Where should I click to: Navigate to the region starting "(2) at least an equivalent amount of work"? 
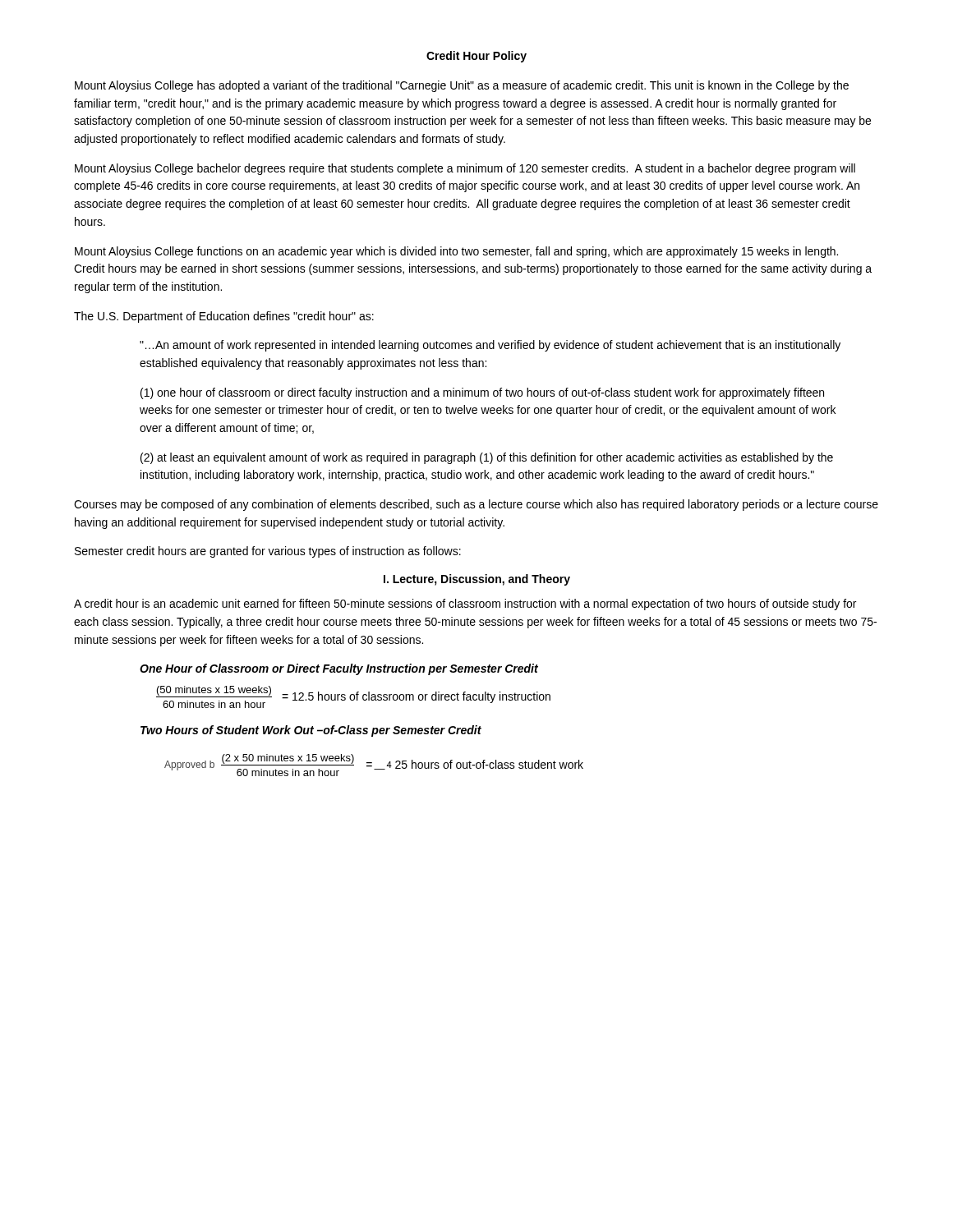tap(487, 466)
